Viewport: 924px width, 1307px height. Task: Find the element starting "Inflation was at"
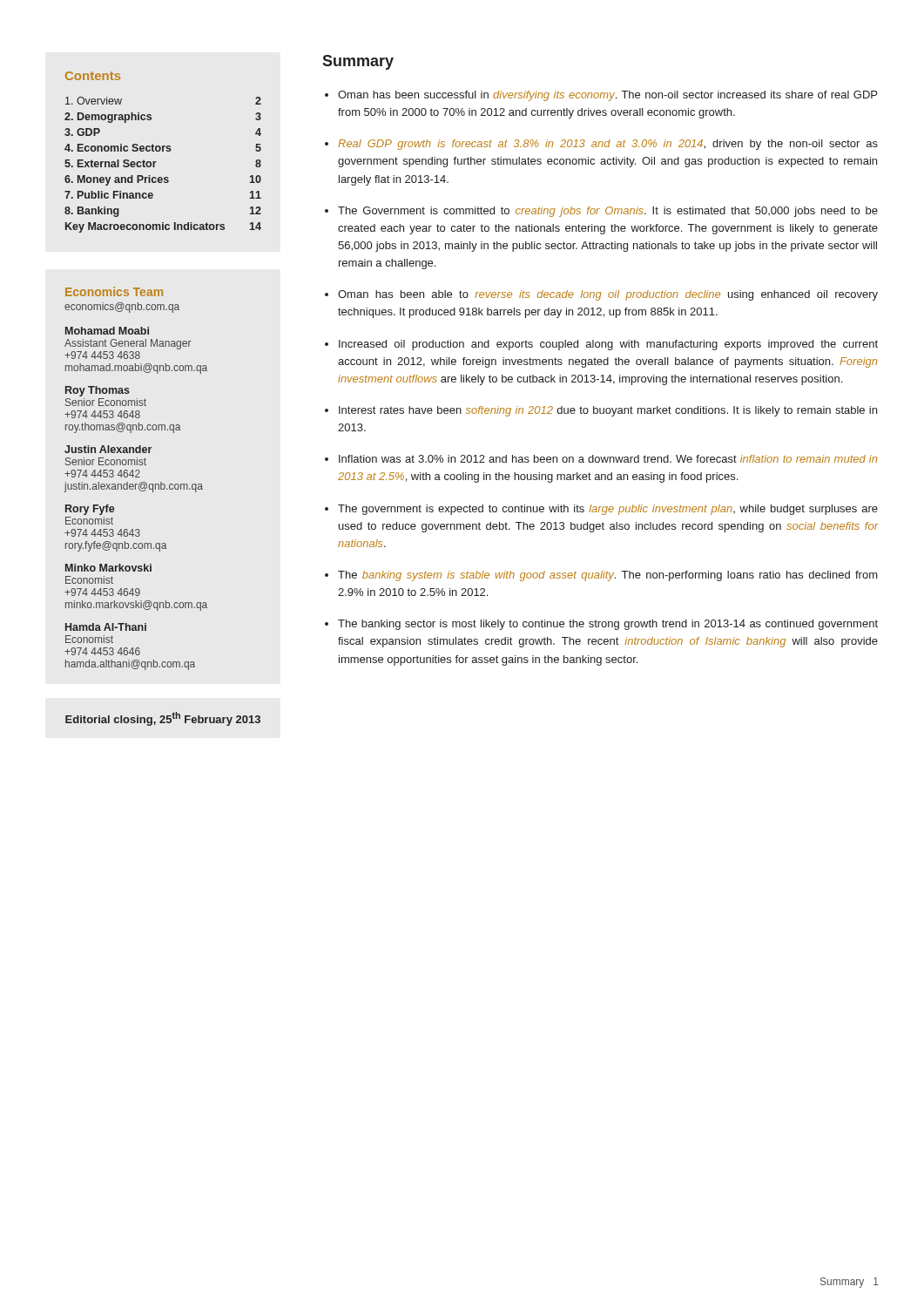click(x=608, y=468)
